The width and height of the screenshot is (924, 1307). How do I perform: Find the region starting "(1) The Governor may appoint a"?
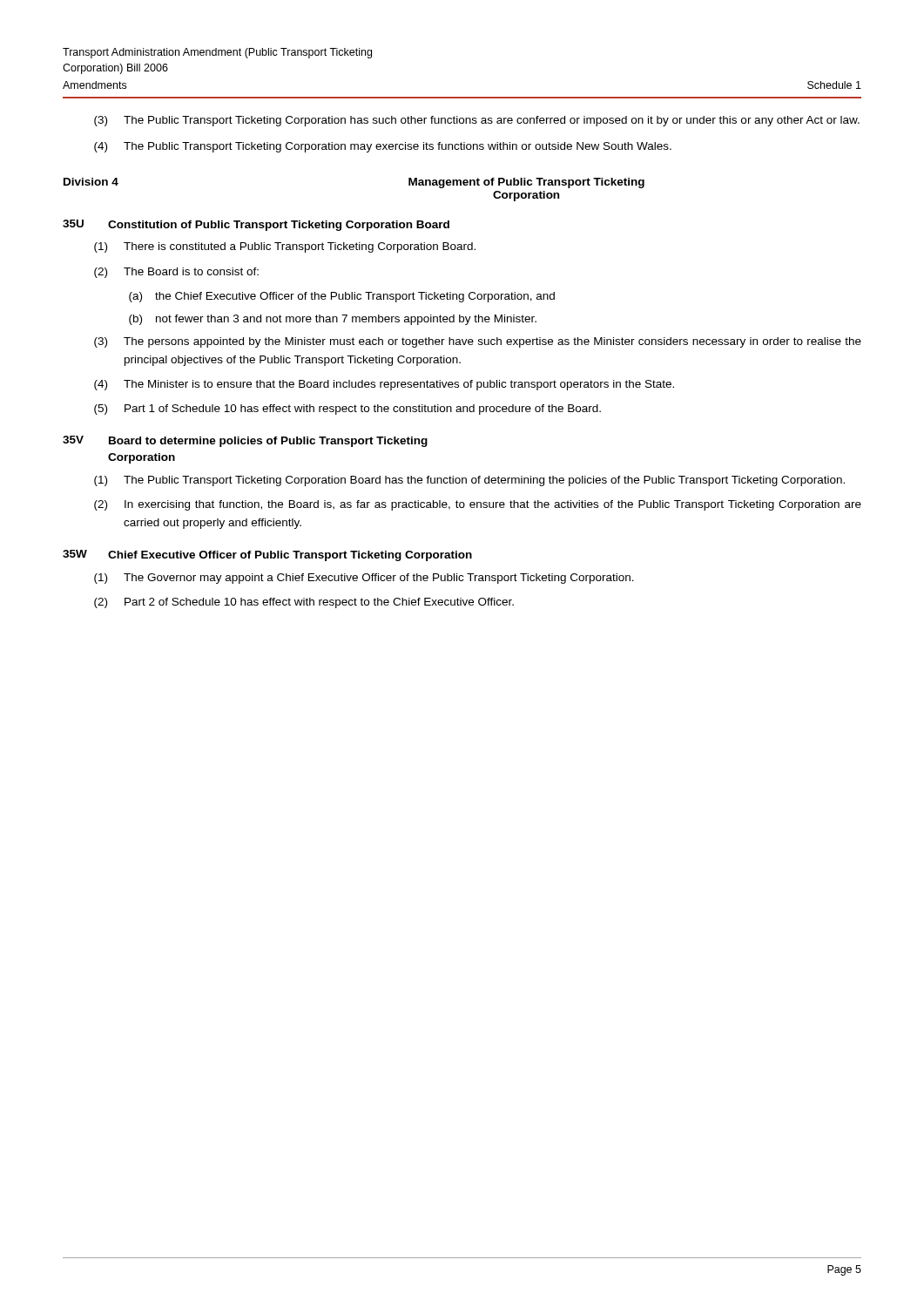point(462,578)
